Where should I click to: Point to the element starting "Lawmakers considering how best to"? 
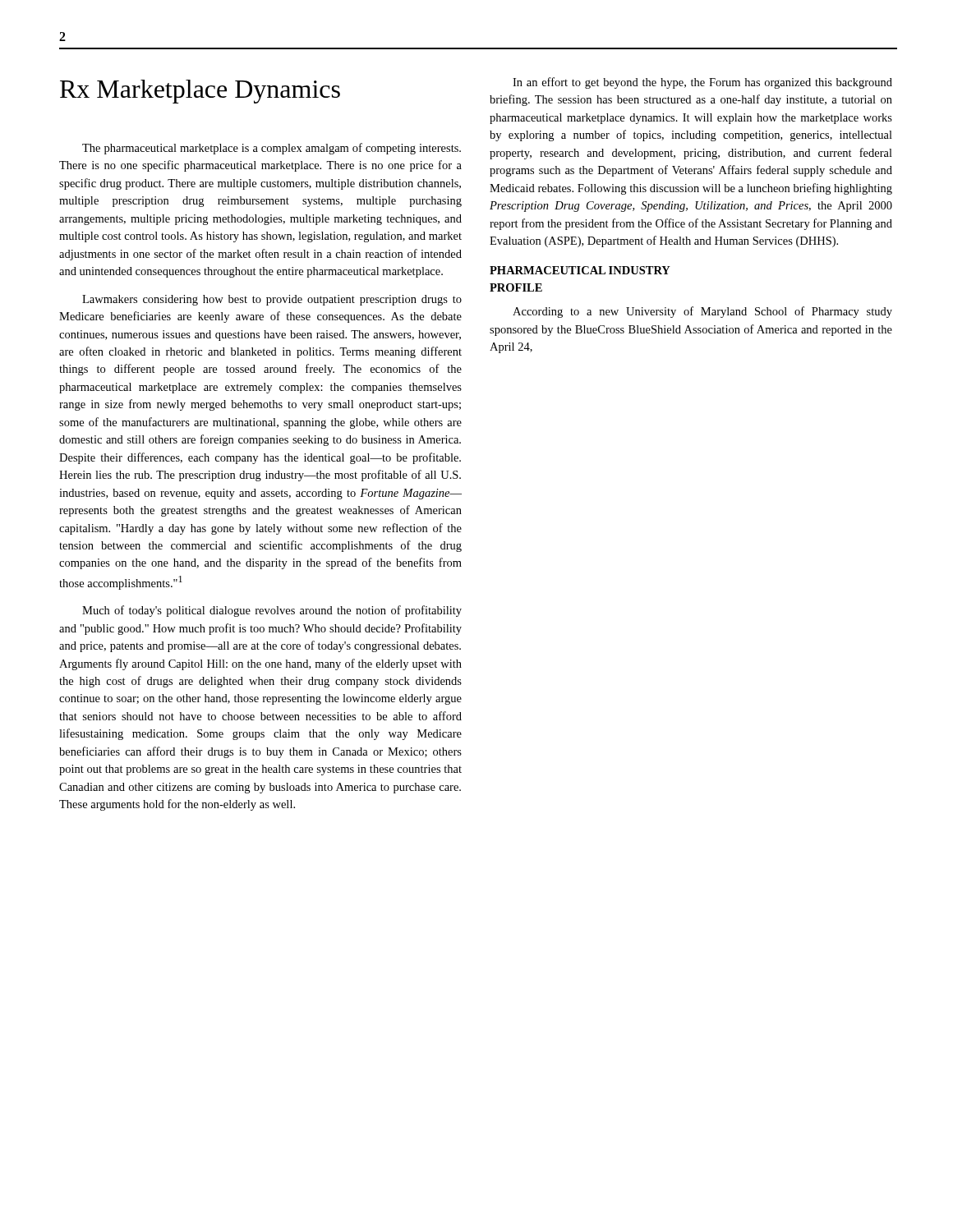[x=260, y=441]
